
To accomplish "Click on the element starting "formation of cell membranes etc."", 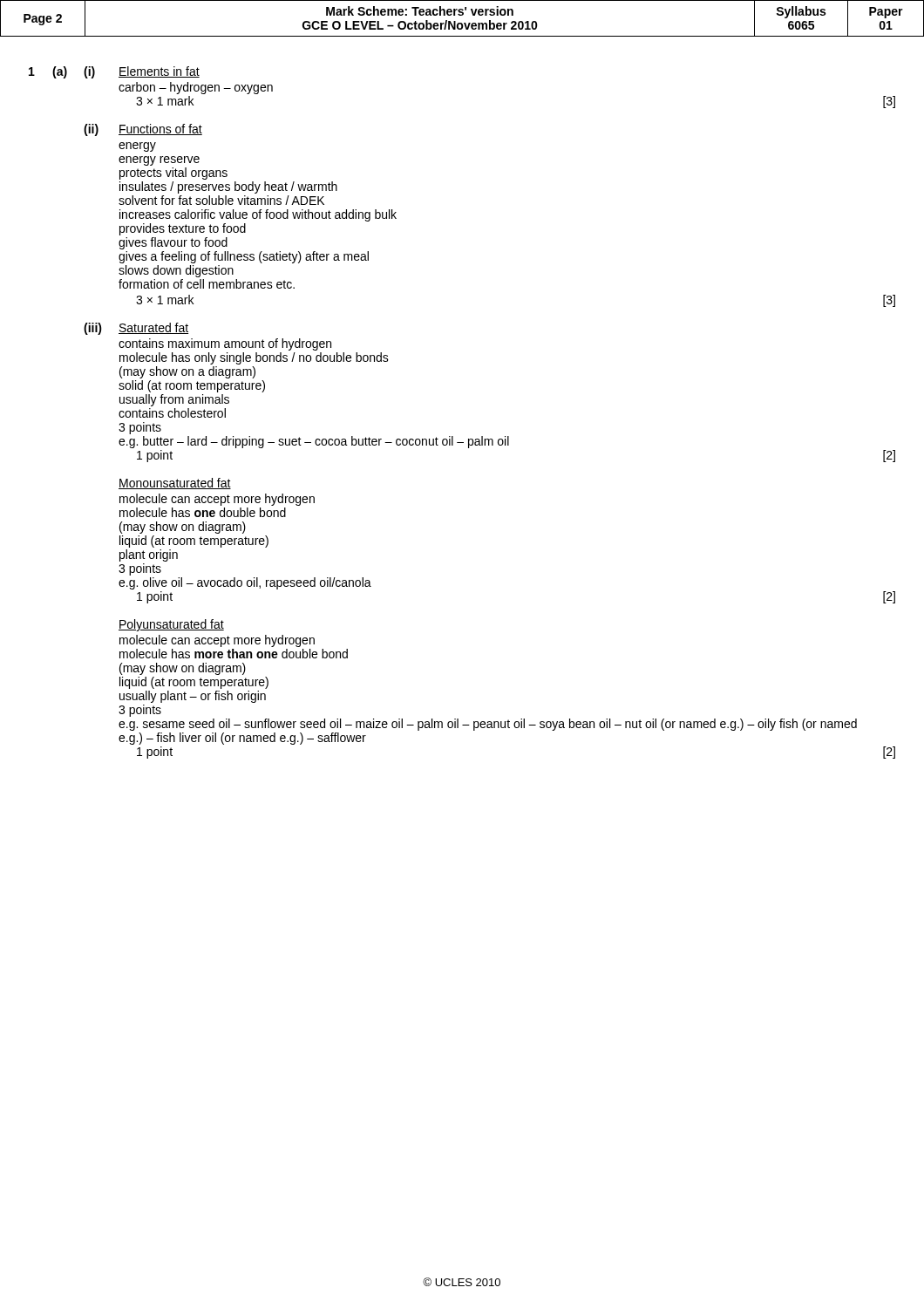I will tap(207, 284).
